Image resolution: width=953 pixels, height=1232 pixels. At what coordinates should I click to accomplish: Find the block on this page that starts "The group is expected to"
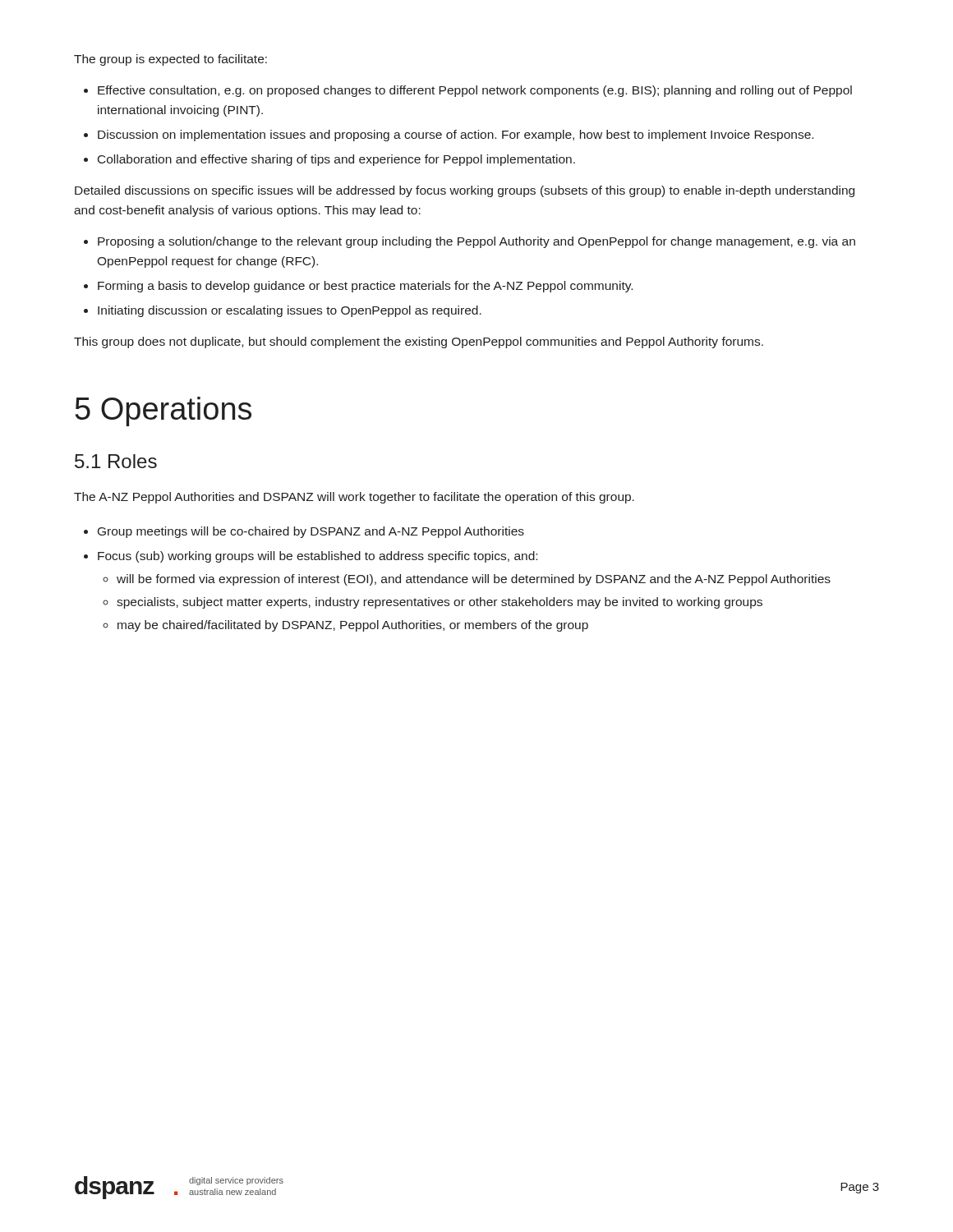coord(171,59)
